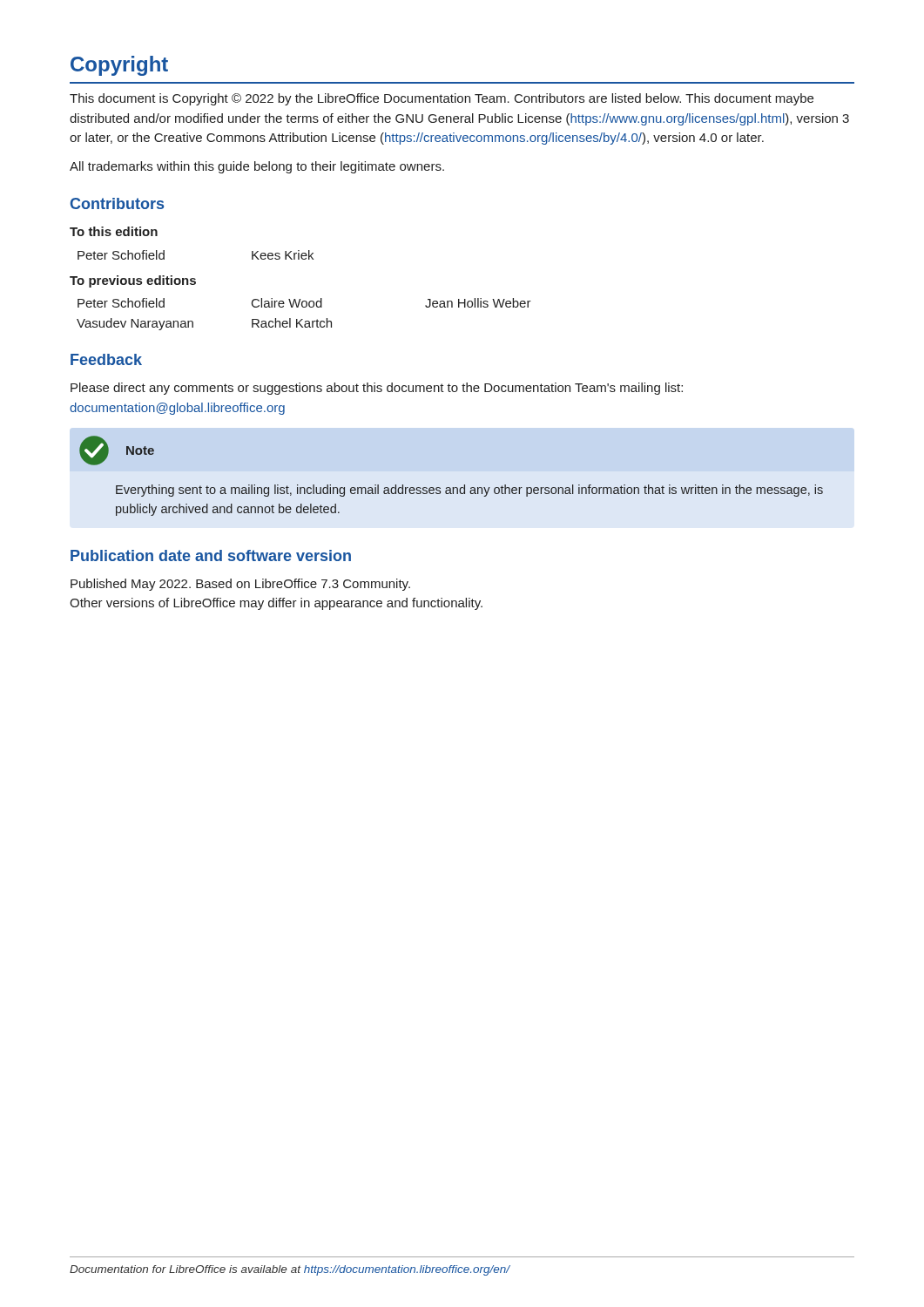This screenshot has height=1307, width=924.
Task: Find "Peter Schofield Kees Kriek" on this page
Action: tap(119, 256)
